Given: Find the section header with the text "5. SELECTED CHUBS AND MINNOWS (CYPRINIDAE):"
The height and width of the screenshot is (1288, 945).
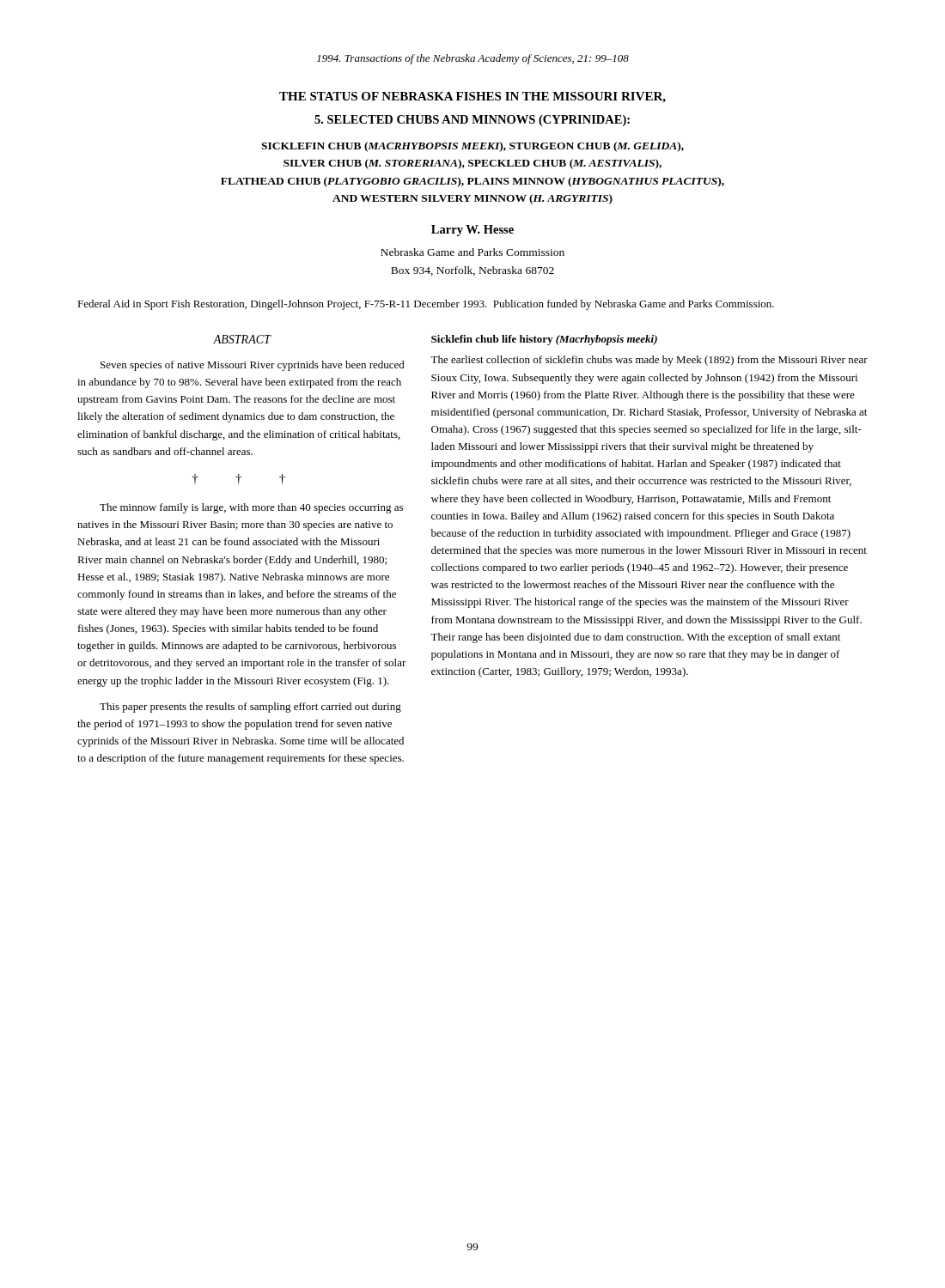Looking at the screenshot, I should tap(472, 119).
